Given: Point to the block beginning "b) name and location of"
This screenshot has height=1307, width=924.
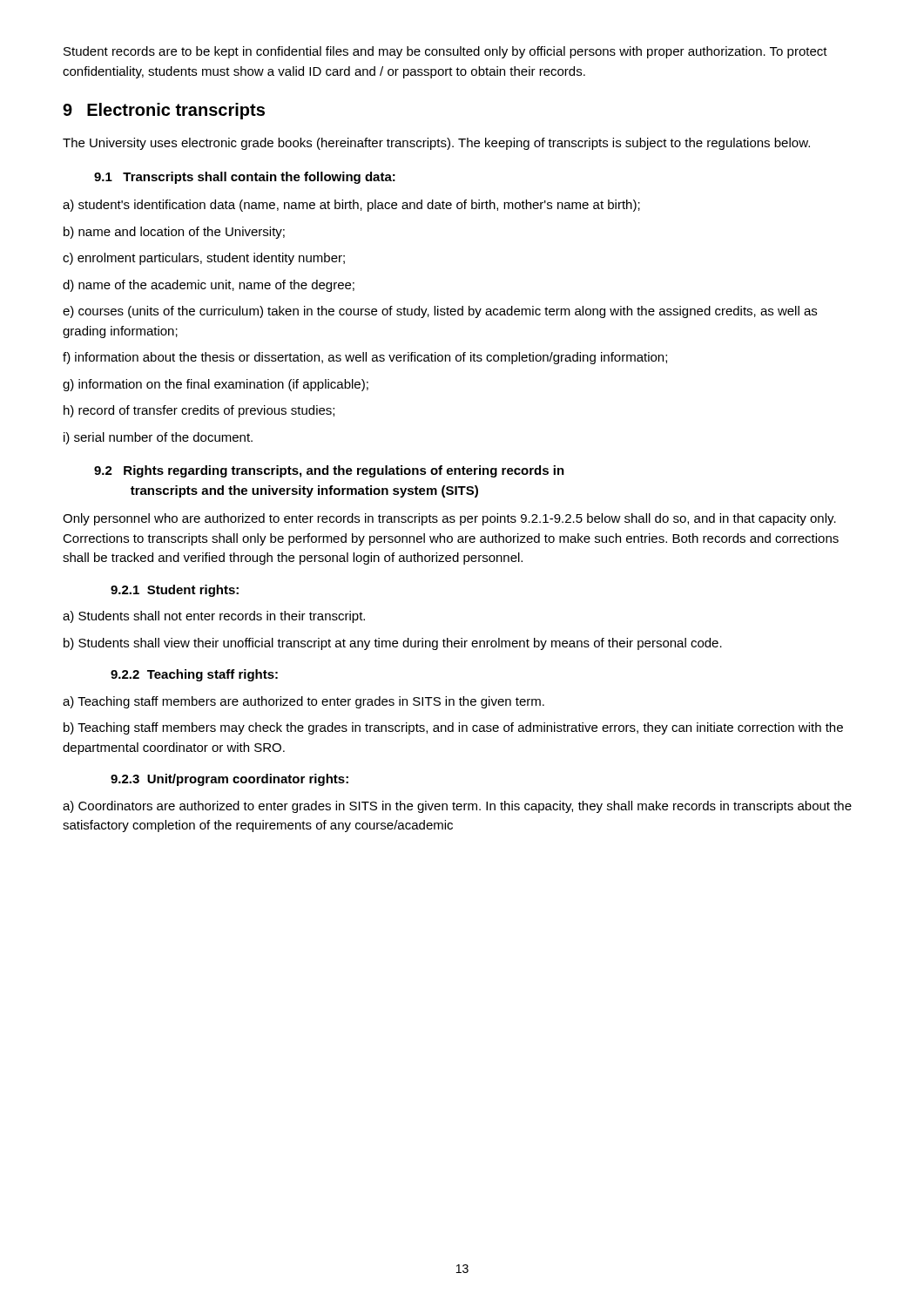Looking at the screenshot, I should (x=174, y=233).
